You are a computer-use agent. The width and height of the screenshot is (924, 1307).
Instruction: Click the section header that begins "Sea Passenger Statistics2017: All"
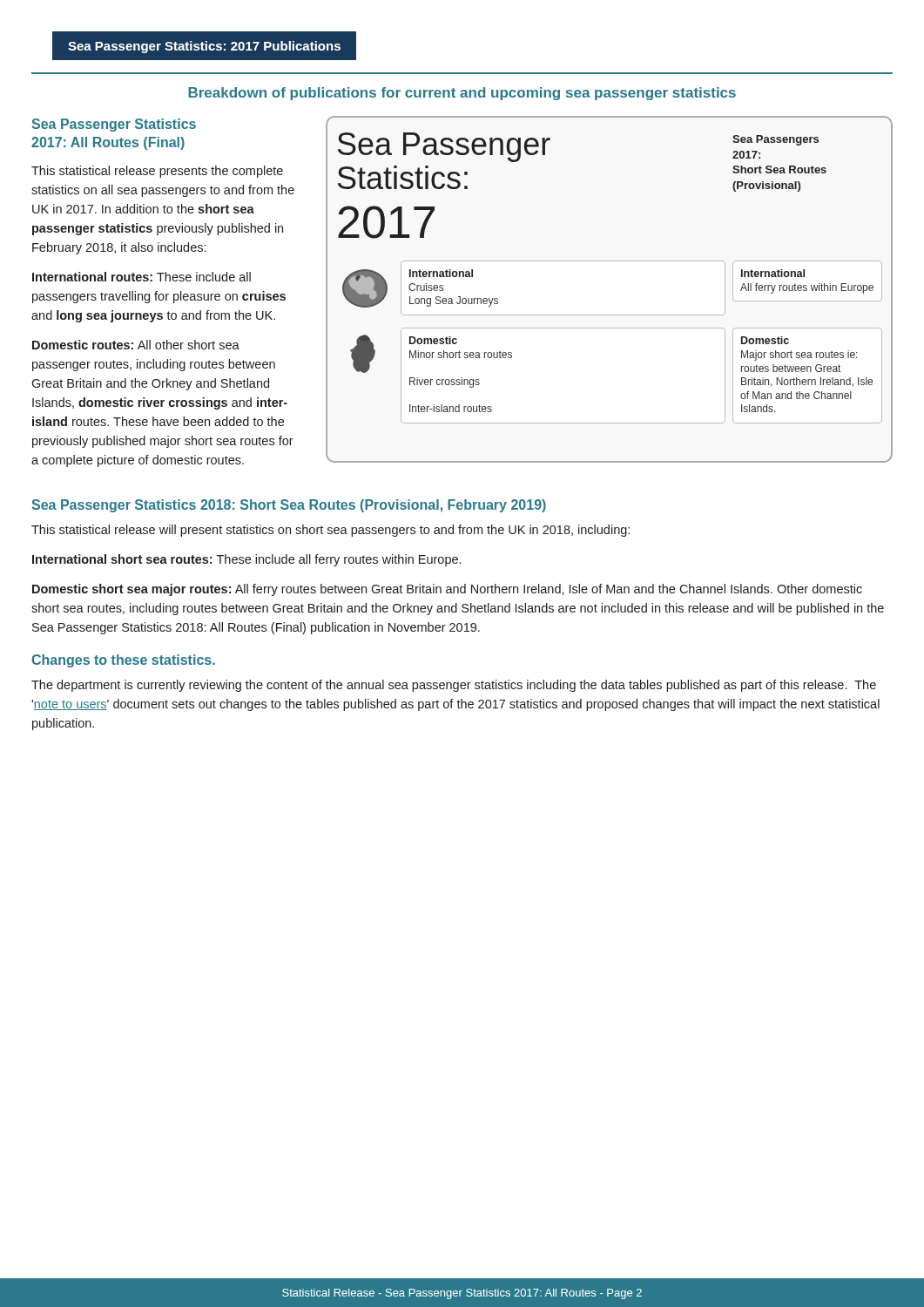click(x=166, y=134)
